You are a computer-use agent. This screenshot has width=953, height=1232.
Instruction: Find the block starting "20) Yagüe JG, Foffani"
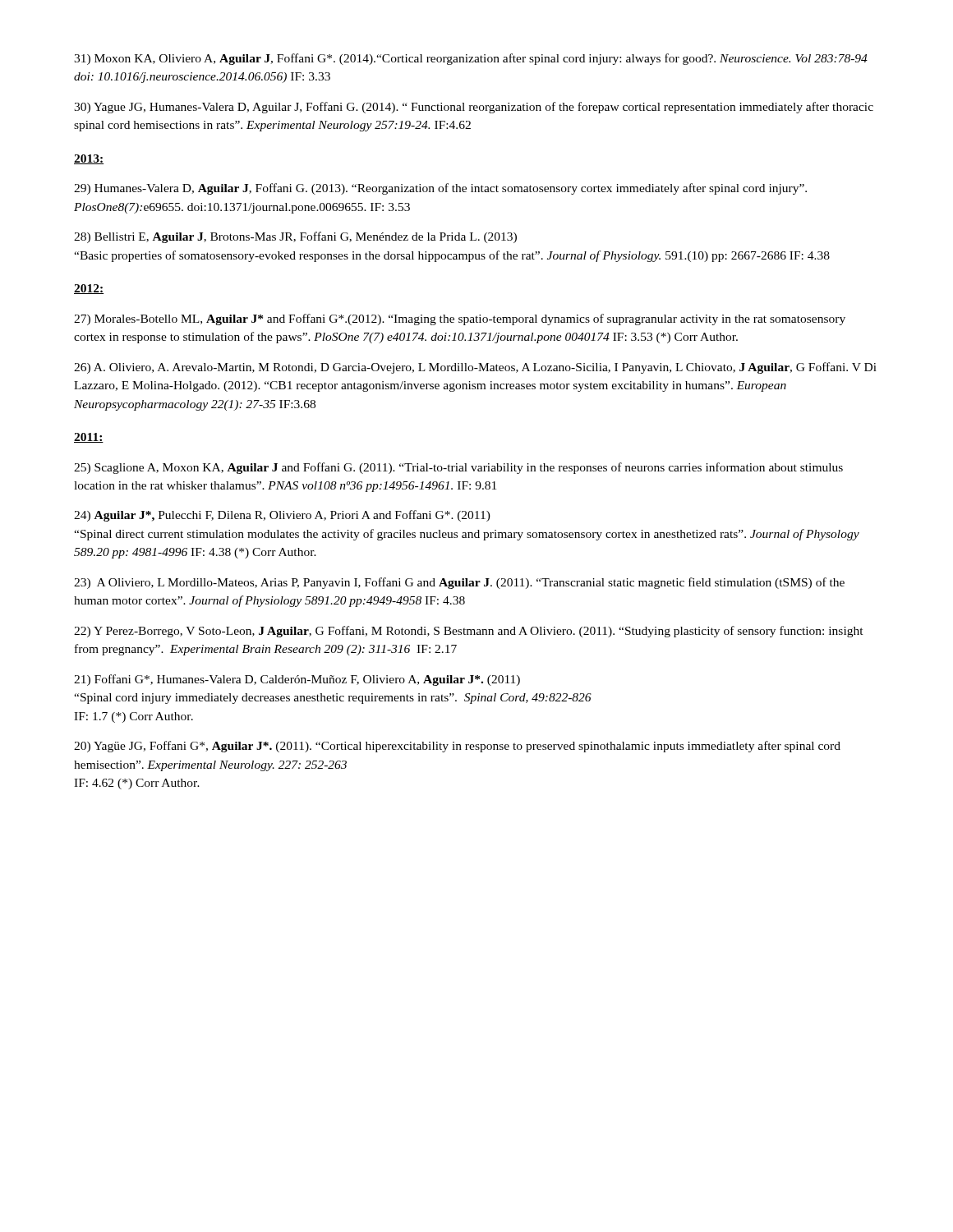click(457, 747)
